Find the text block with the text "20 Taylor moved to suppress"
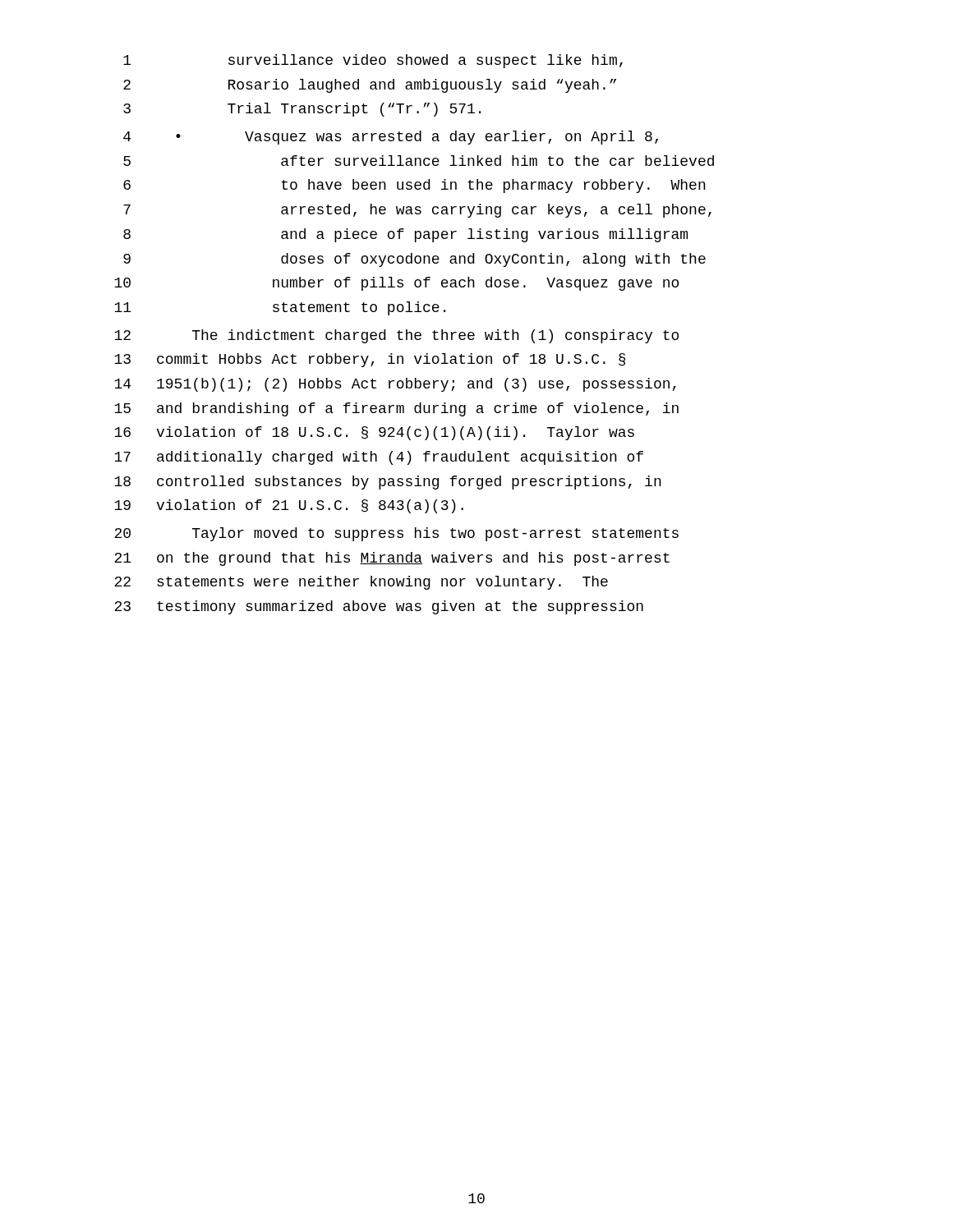Screen dimensions: 1232x953 [485, 535]
